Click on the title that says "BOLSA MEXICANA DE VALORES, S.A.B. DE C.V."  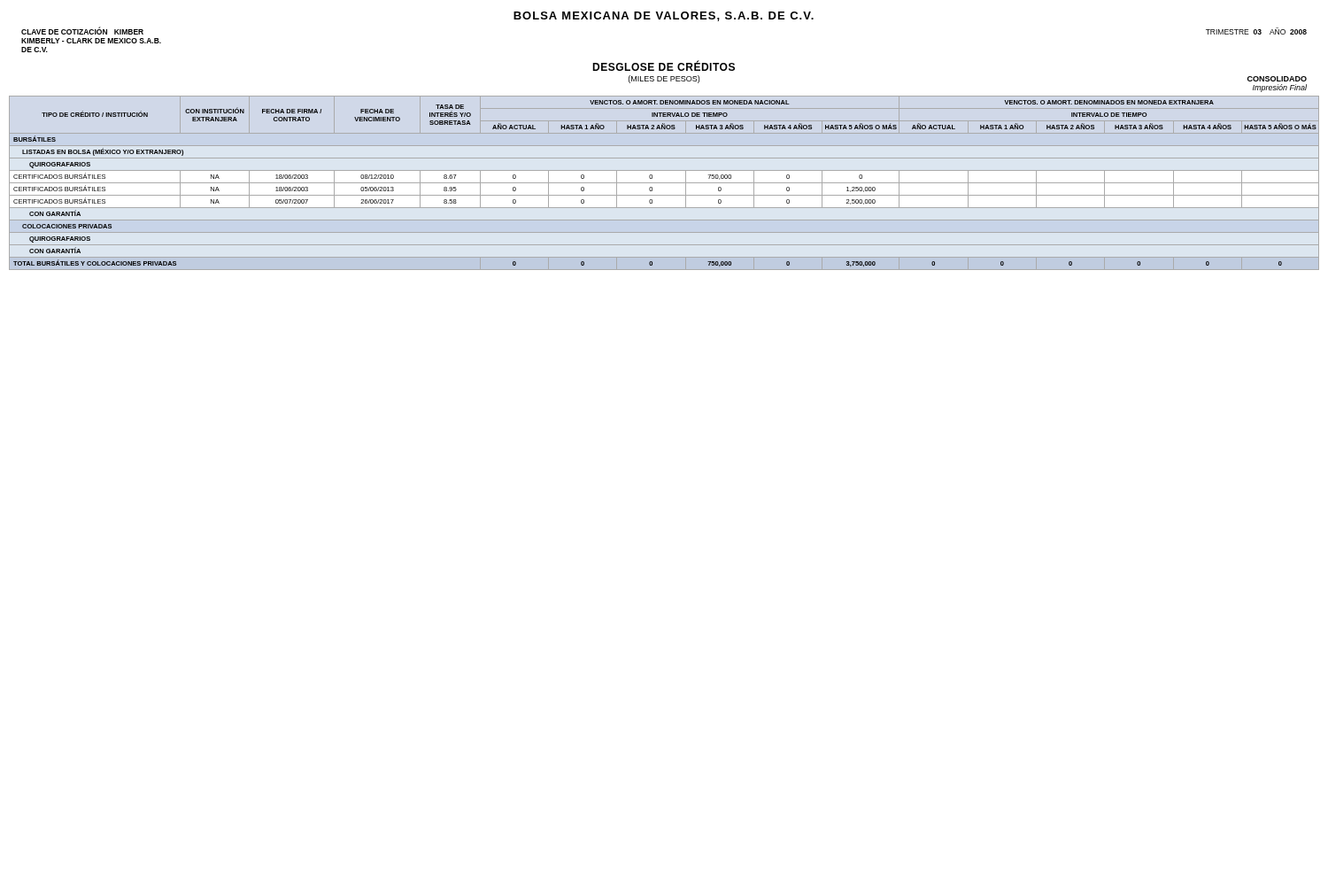[x=664, y=16]
